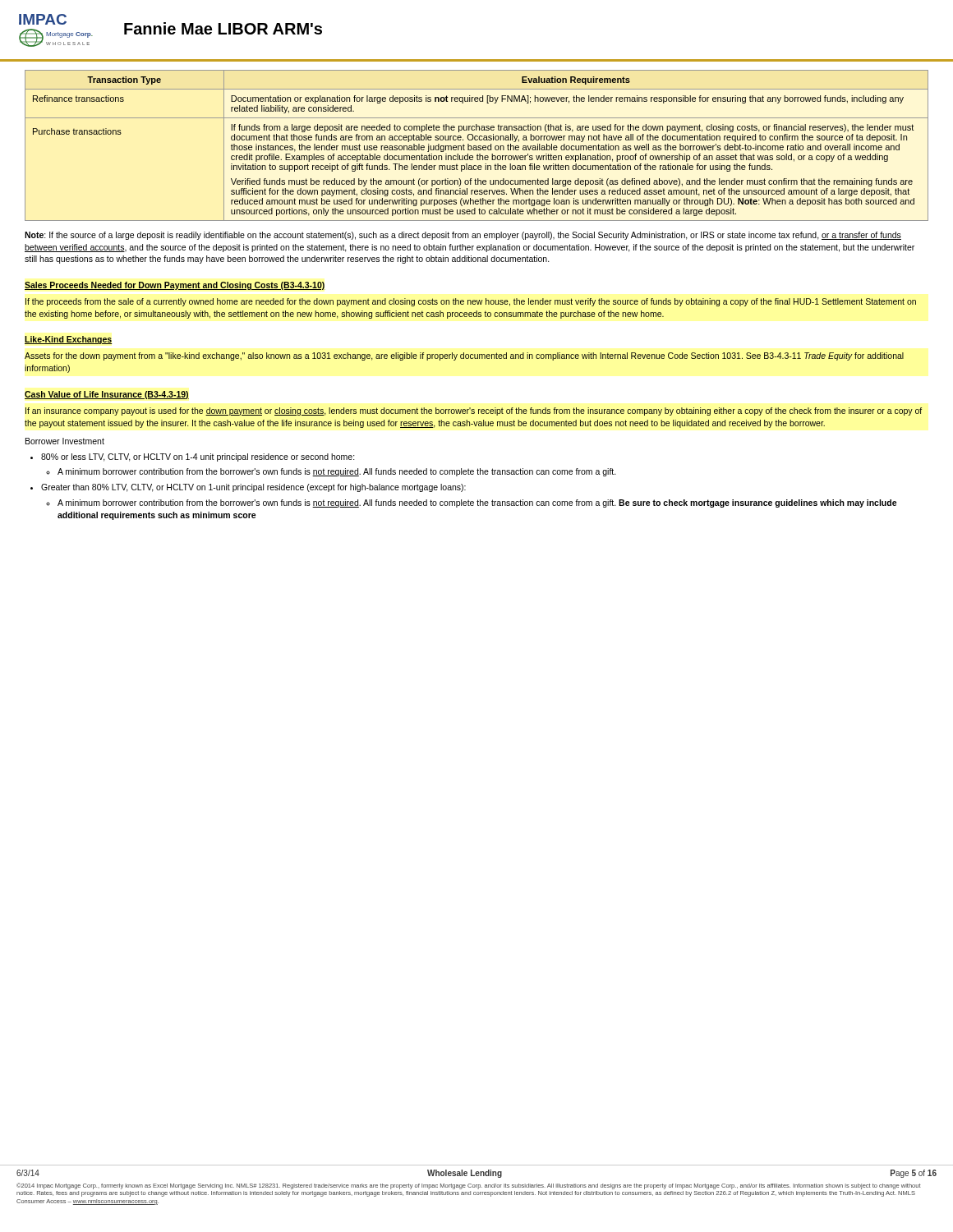Locate the passage starting "Like-Kind Exchanges"
Image resolution: width=953 pixels, height=1232 pixels.
click(68, 340)
